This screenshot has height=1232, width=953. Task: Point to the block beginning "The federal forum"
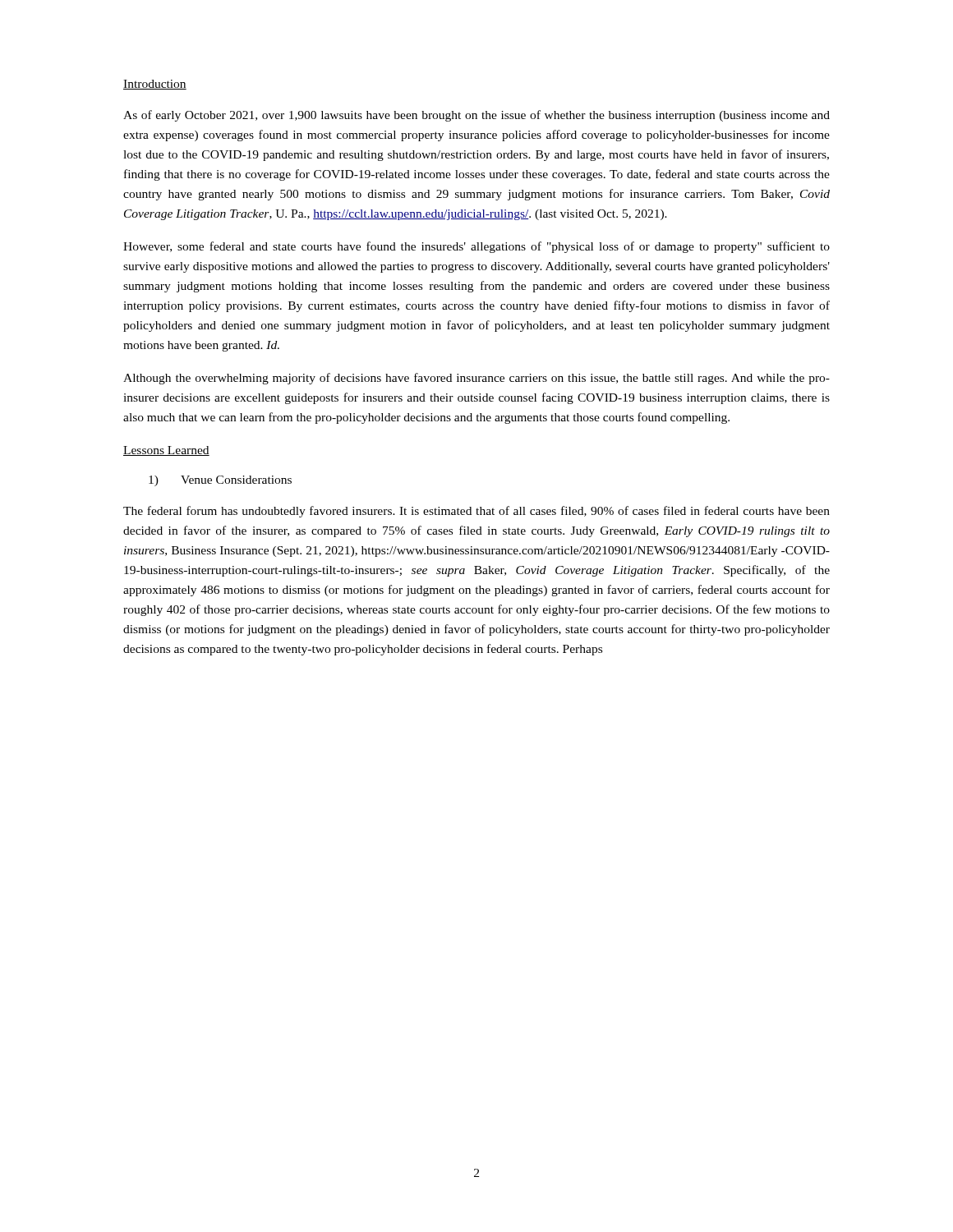coord(476,580)
